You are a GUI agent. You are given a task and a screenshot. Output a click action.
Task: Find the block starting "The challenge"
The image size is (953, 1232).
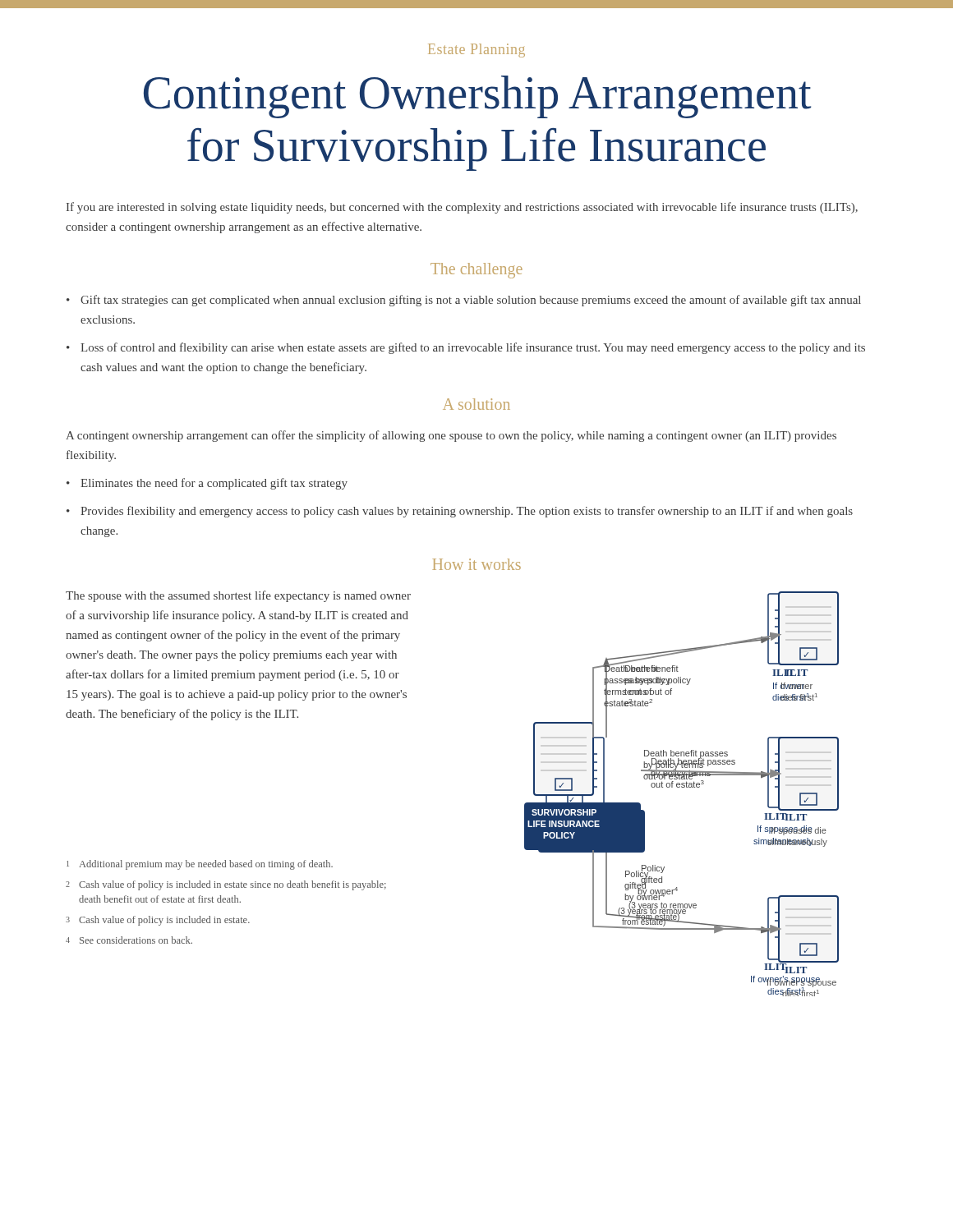point(476,268)
